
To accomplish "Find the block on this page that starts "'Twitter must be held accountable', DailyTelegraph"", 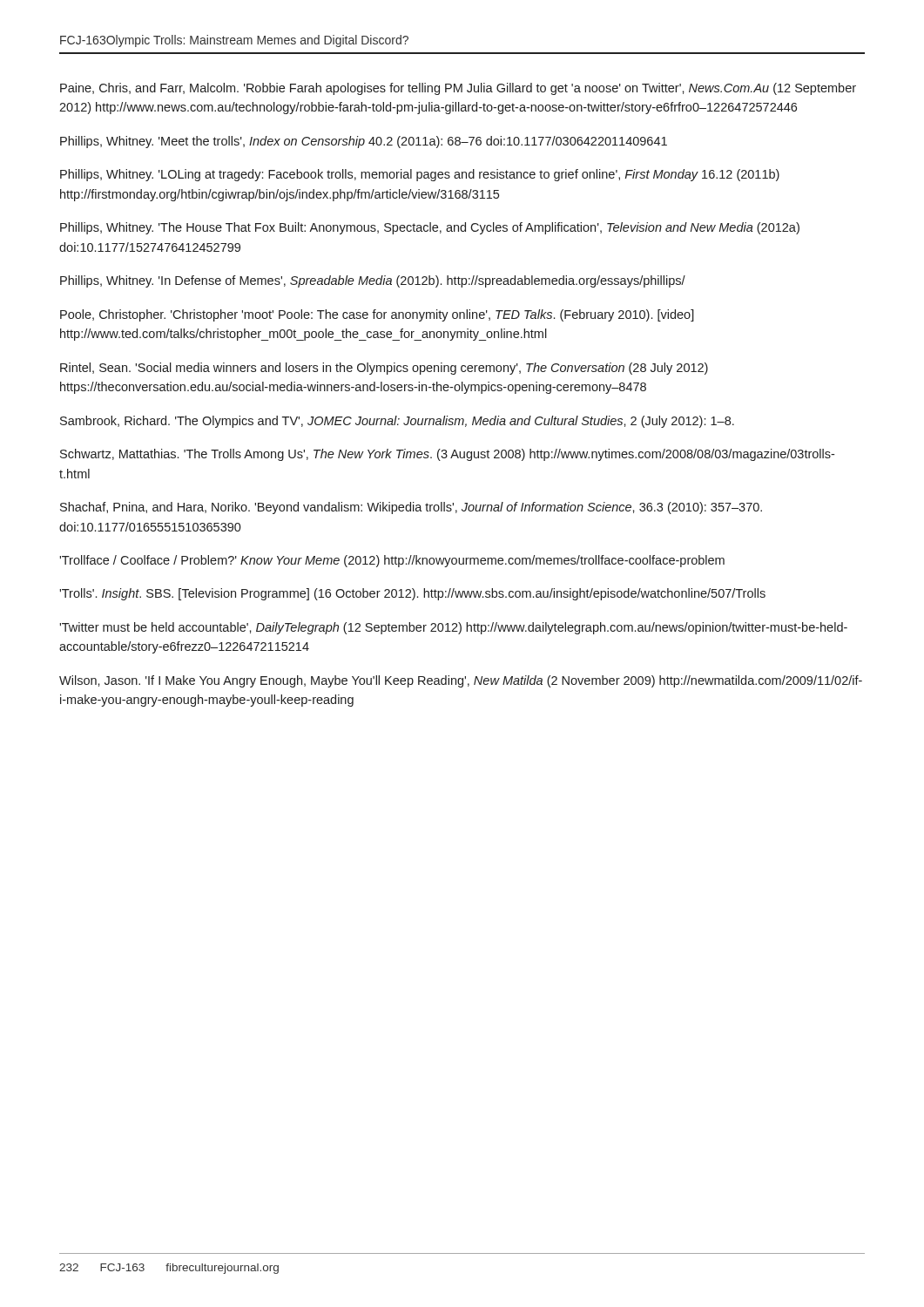I will click(x=453, y=637).
